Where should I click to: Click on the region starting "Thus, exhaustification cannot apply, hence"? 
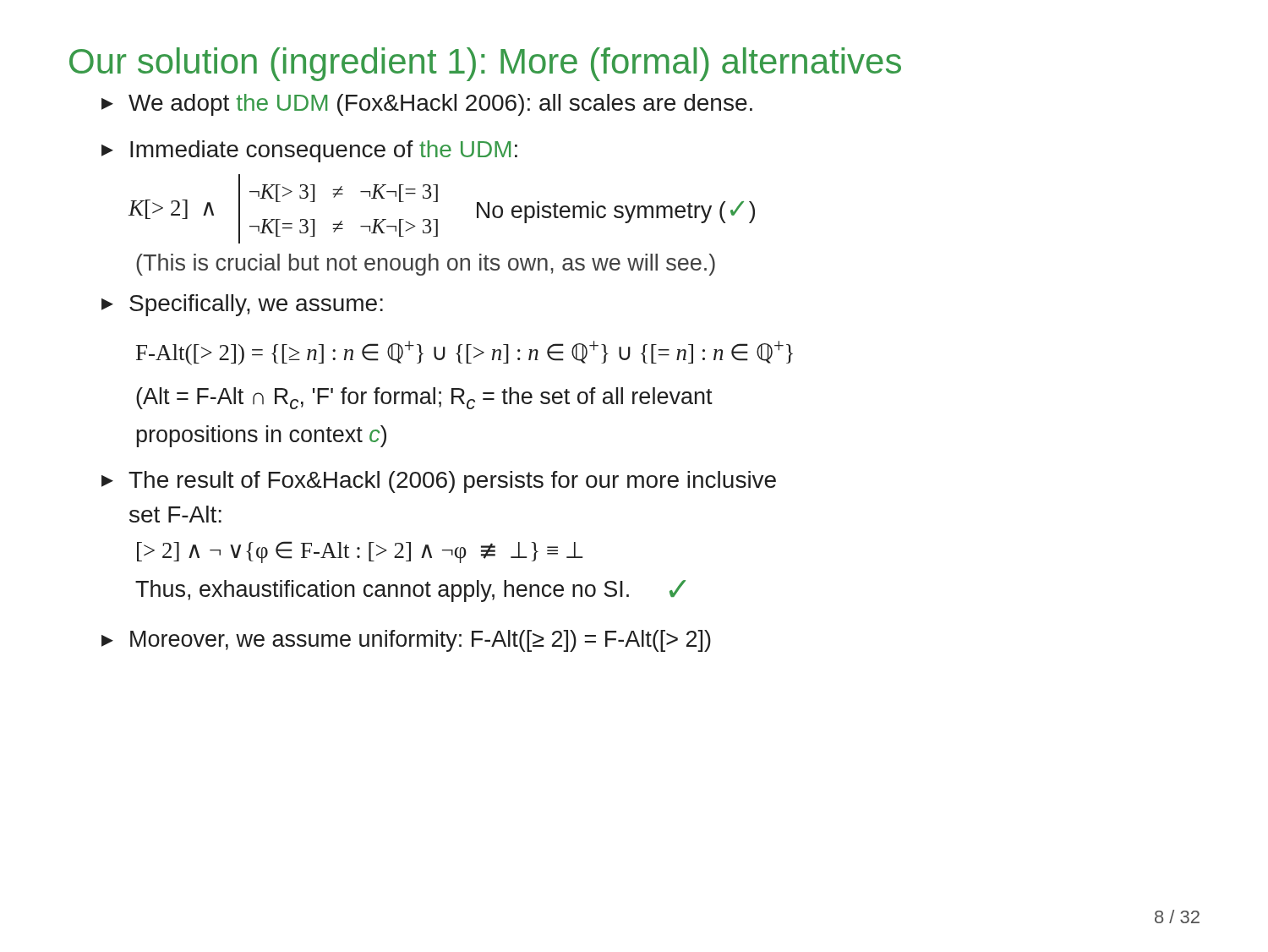(414, 590)
